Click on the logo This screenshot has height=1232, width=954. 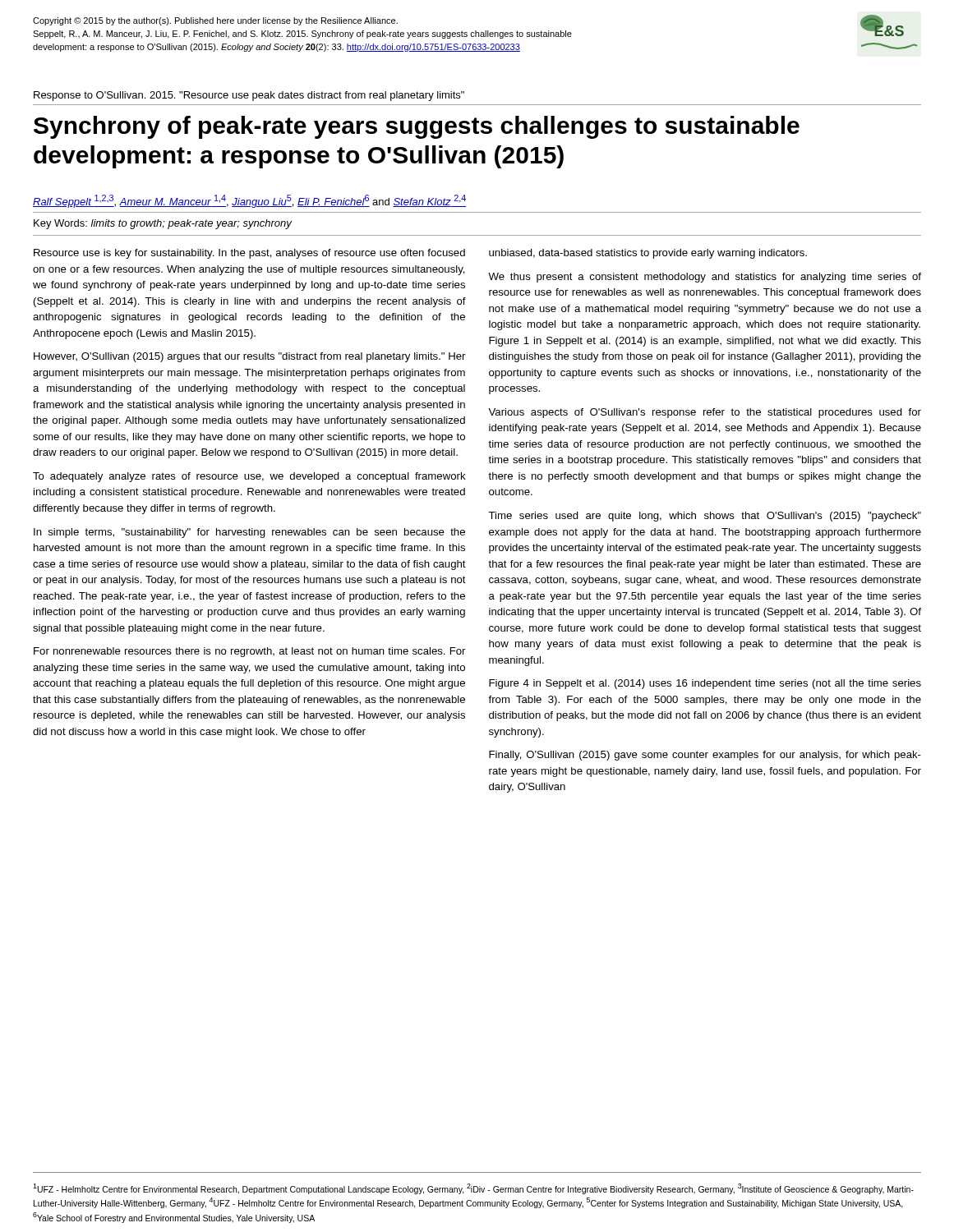(x=889, y=34)
